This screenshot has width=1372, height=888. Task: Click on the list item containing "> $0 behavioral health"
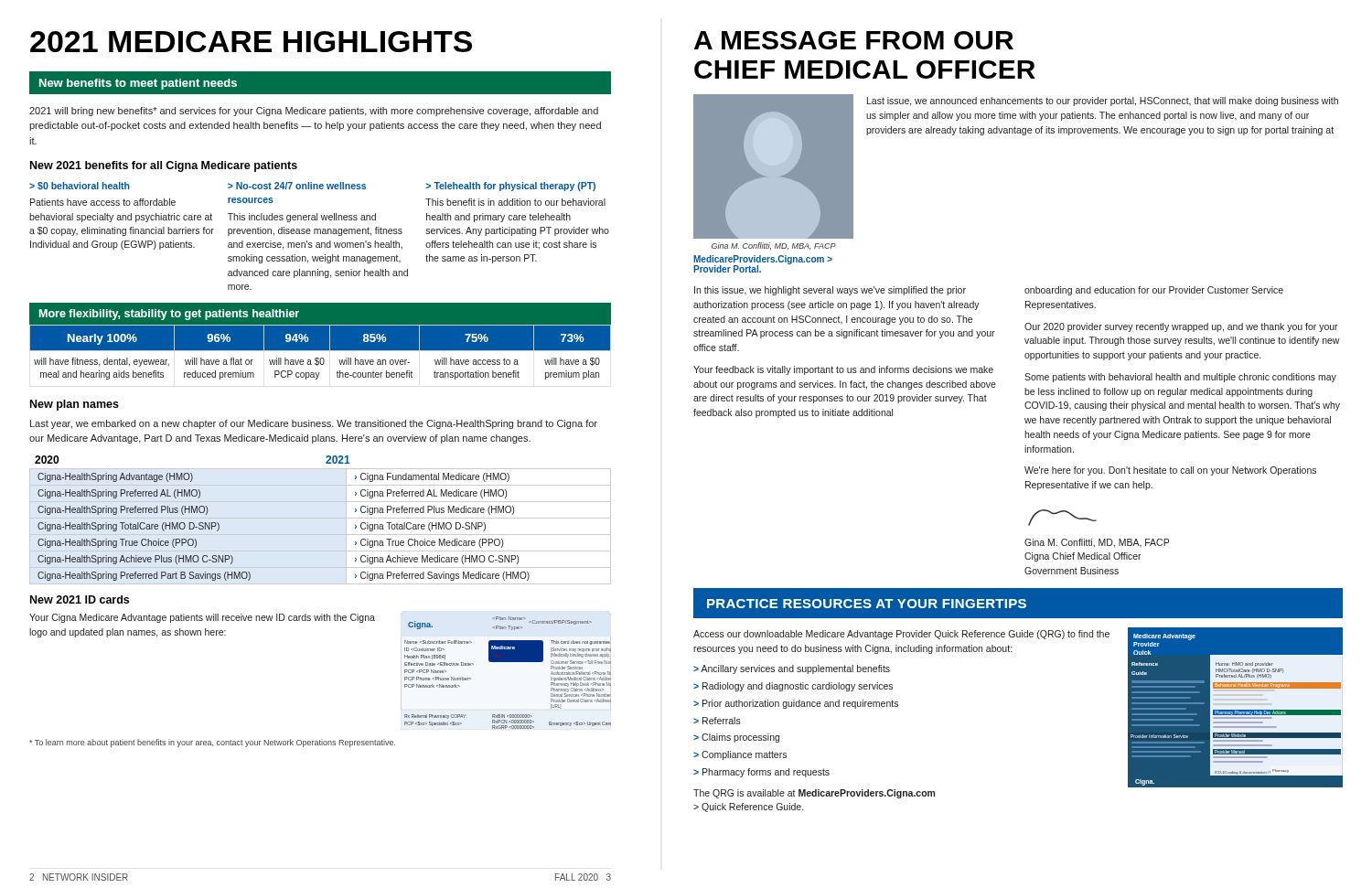(122, 215)
